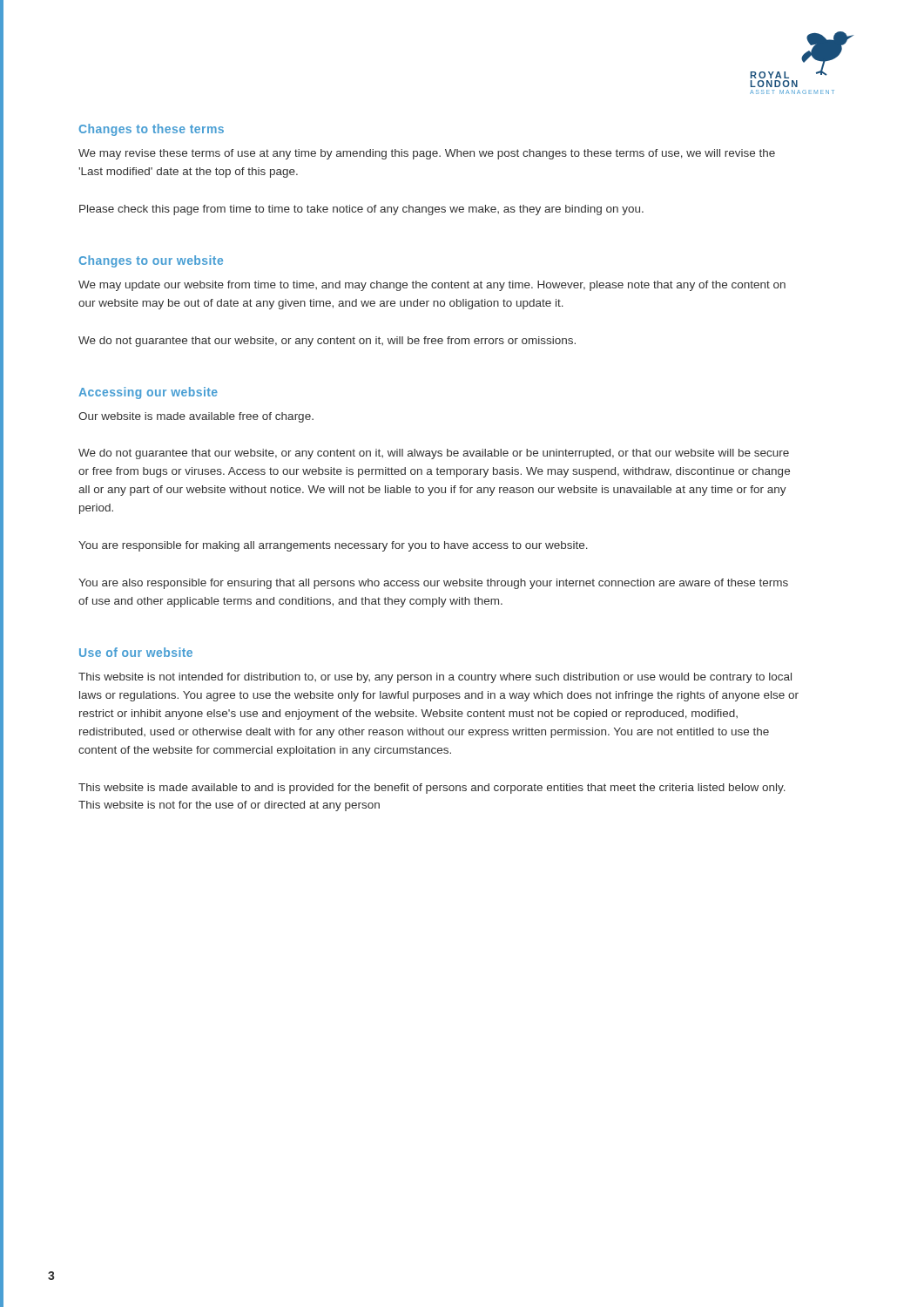Click on the section header that reads "Changes to our"
Screen dimensions: 1307x924
(x=151, y=260)
